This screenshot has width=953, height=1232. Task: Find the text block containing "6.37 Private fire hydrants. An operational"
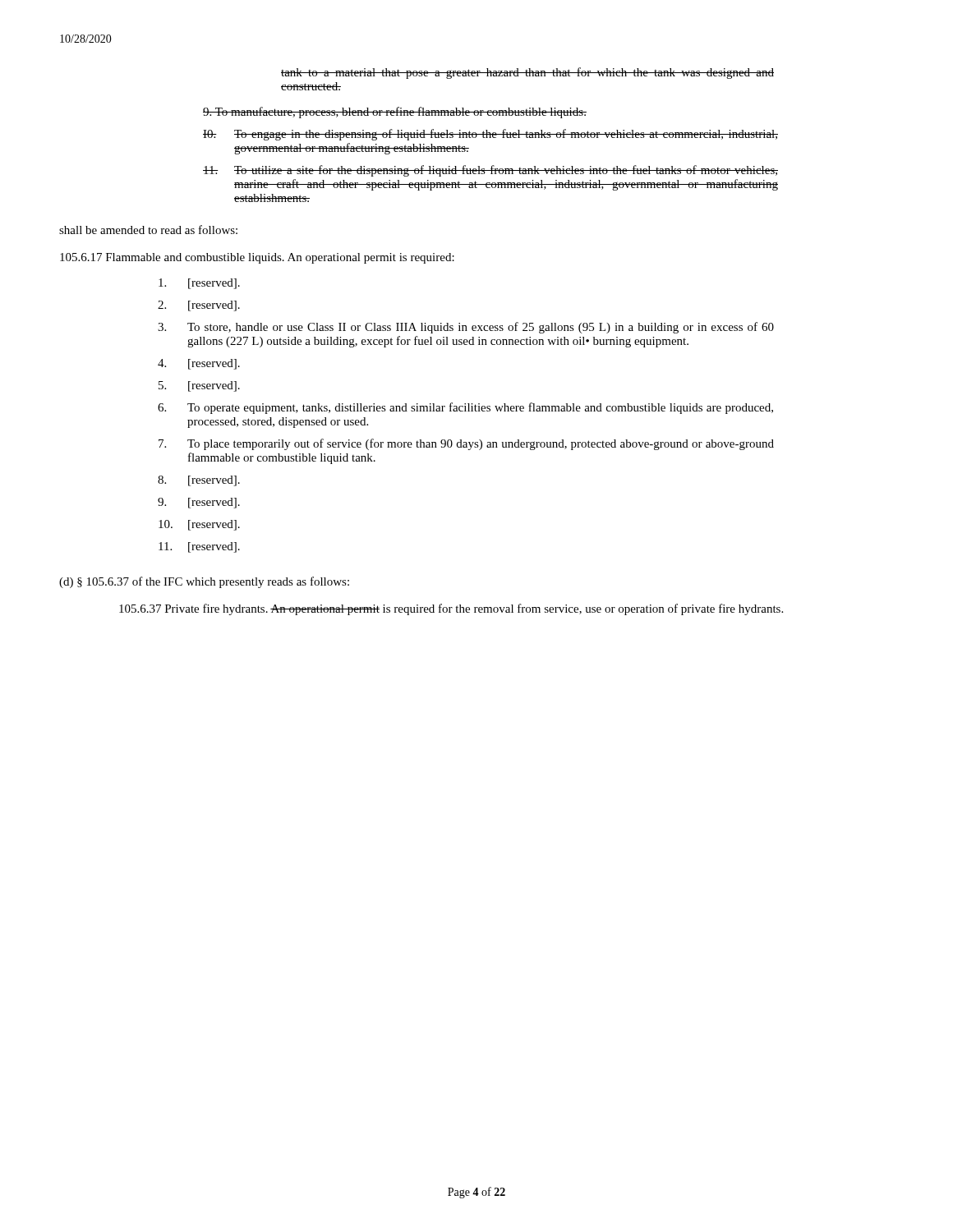(x=451, y=609)
